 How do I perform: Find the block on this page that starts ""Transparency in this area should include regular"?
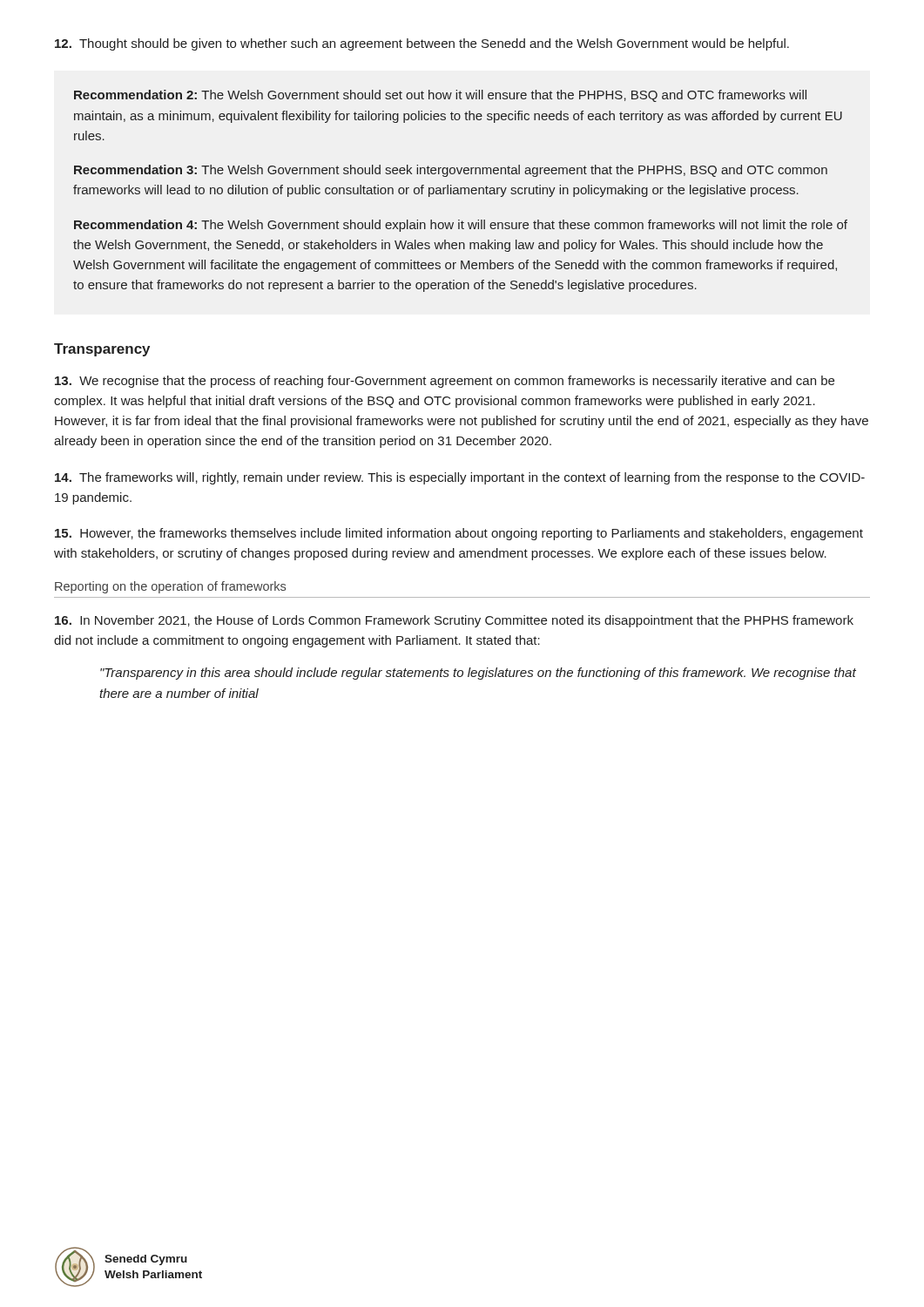477,683
